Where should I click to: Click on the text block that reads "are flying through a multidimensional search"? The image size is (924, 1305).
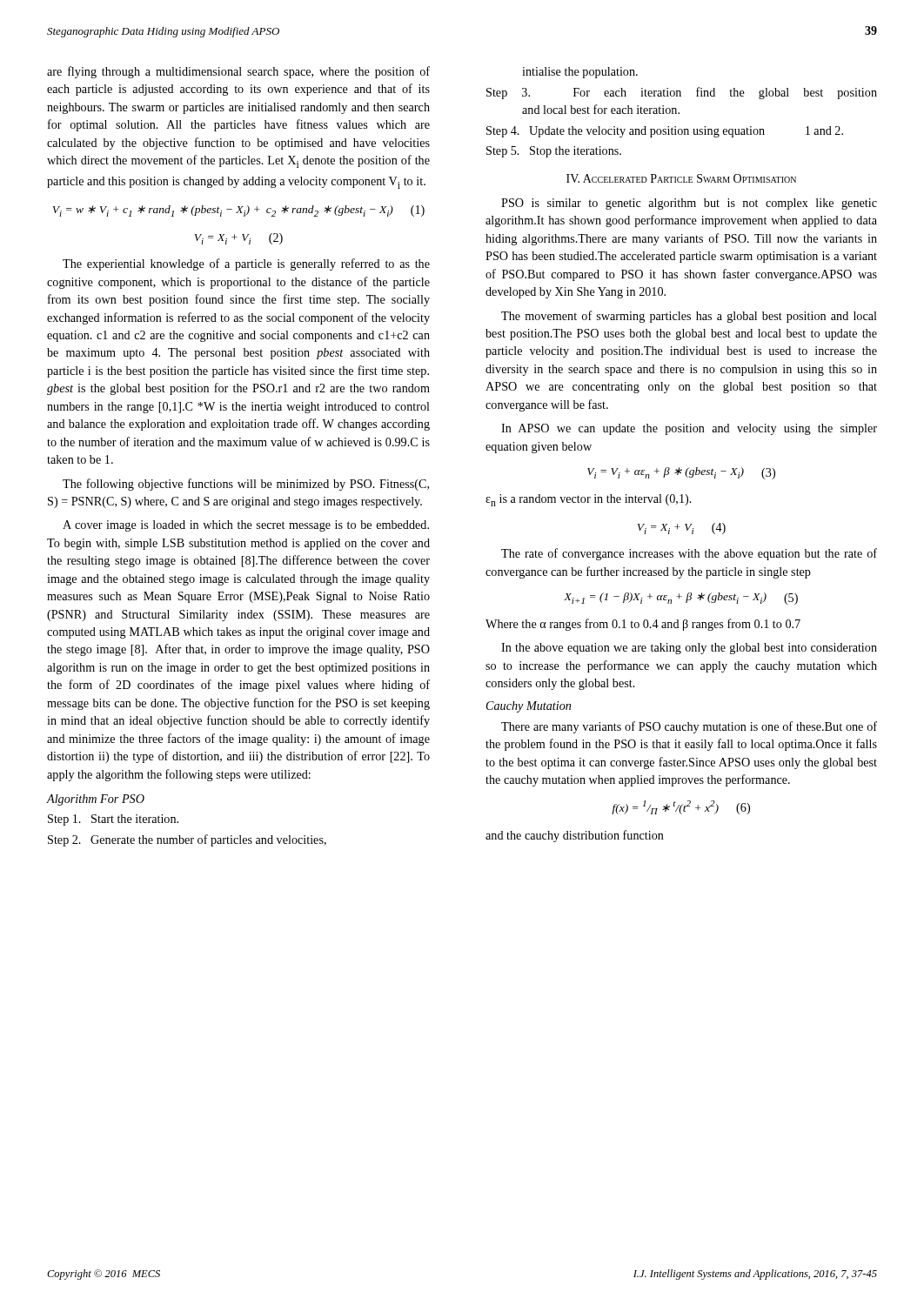click(238, 128)
